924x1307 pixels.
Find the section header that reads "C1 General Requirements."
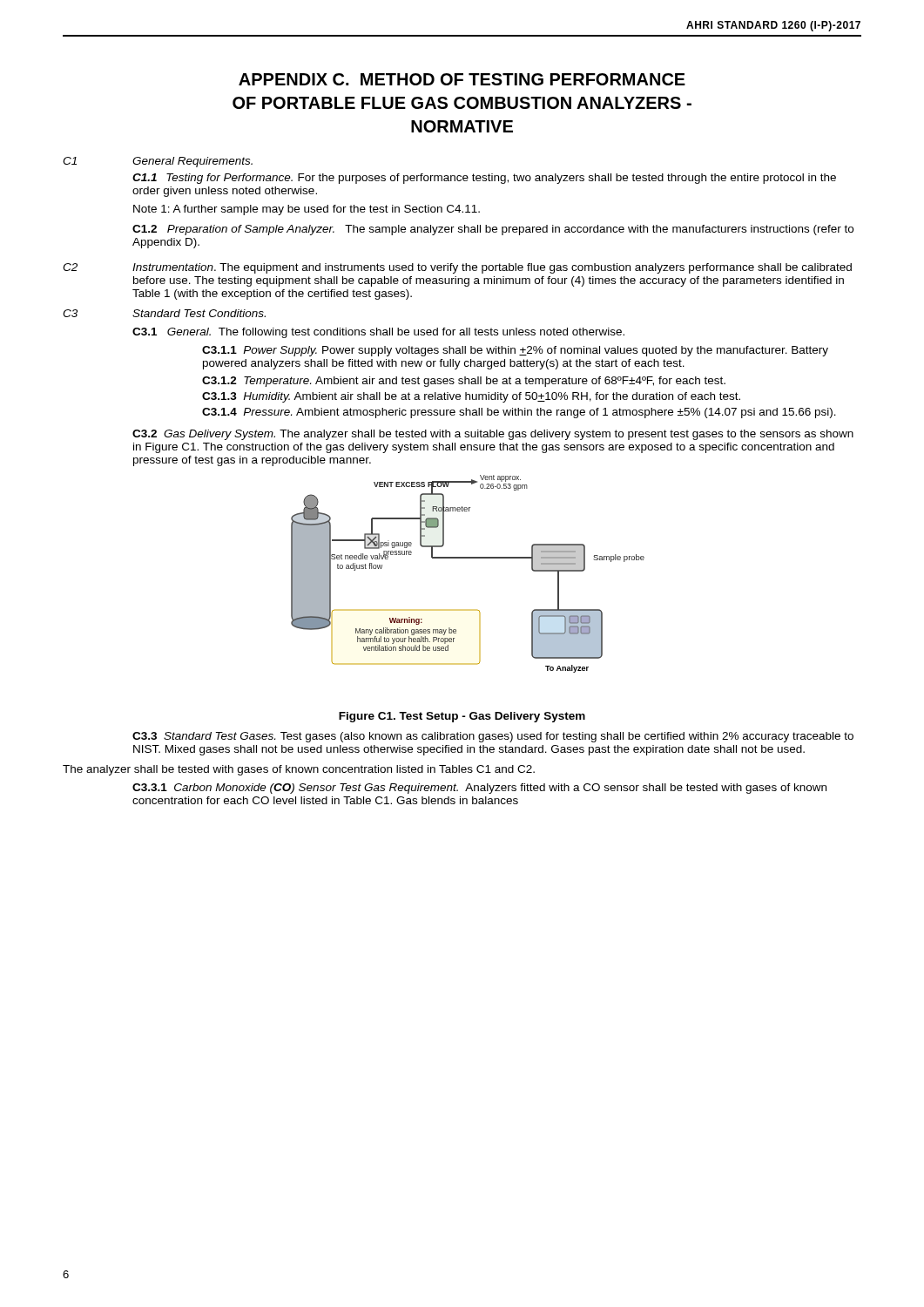pyautogui.click(x=158, y=161)
